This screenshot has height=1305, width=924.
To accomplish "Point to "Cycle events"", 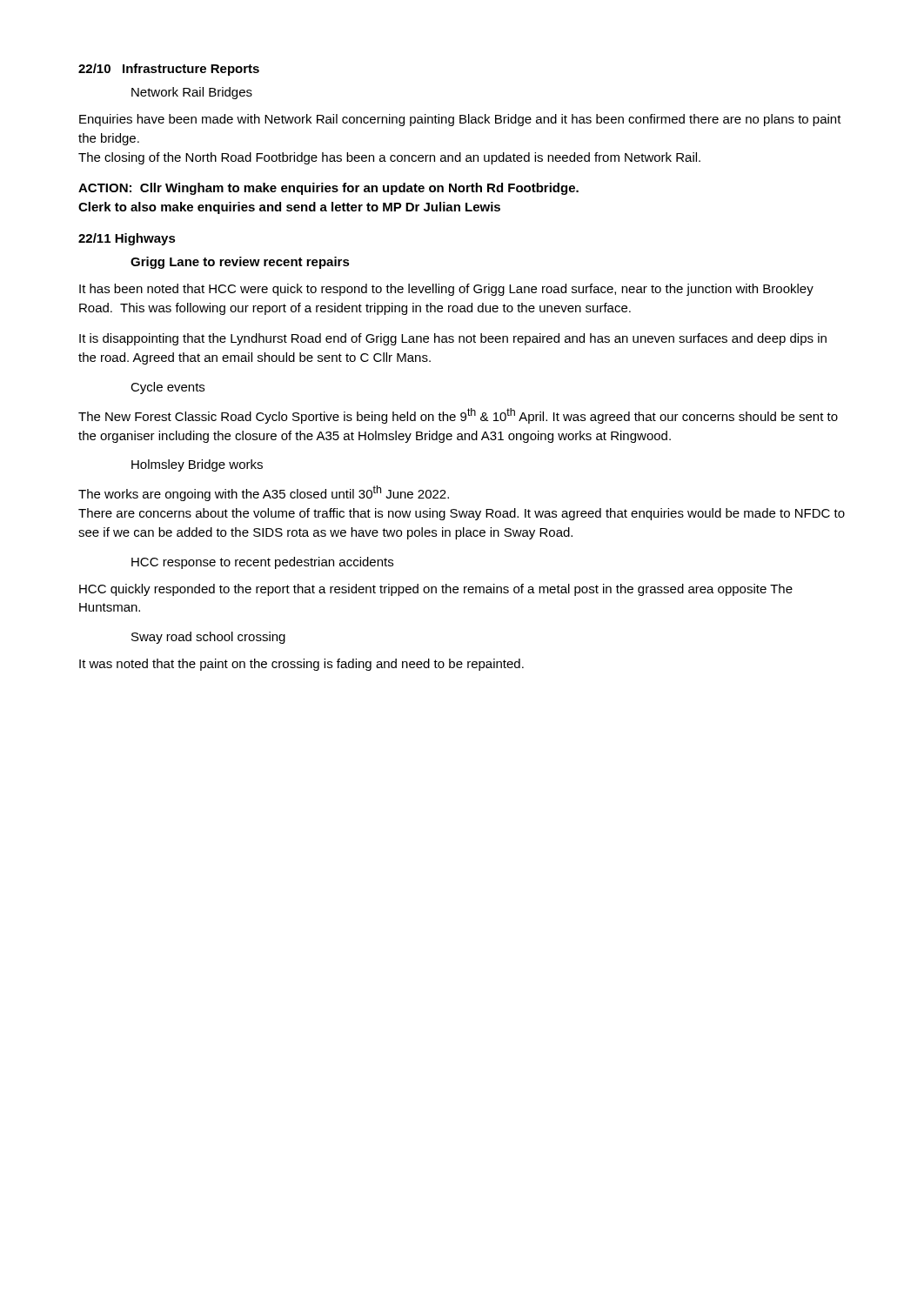I will (x=168, y=386).
